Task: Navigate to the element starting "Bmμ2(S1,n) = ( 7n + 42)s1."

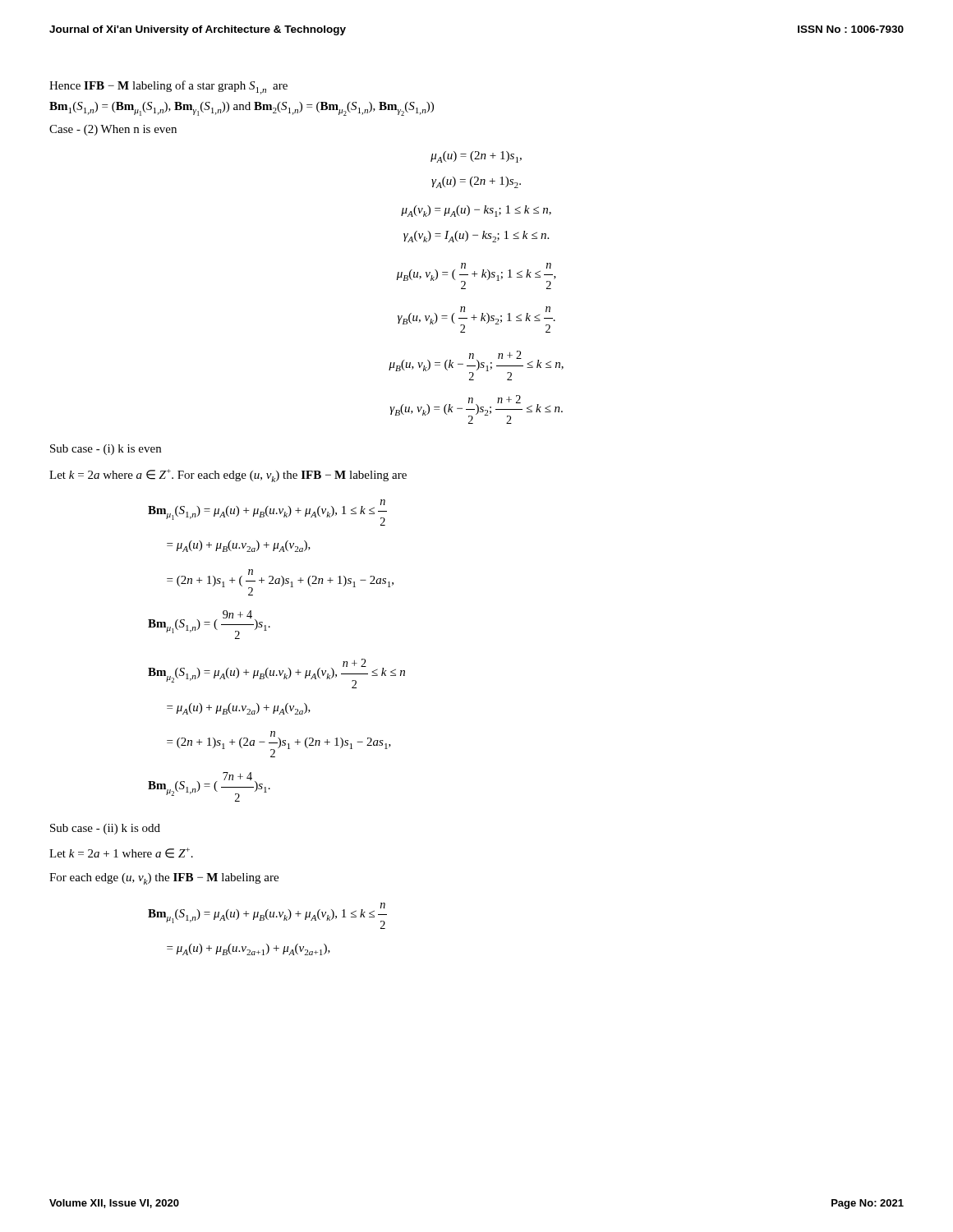Action: click(209, 787)
